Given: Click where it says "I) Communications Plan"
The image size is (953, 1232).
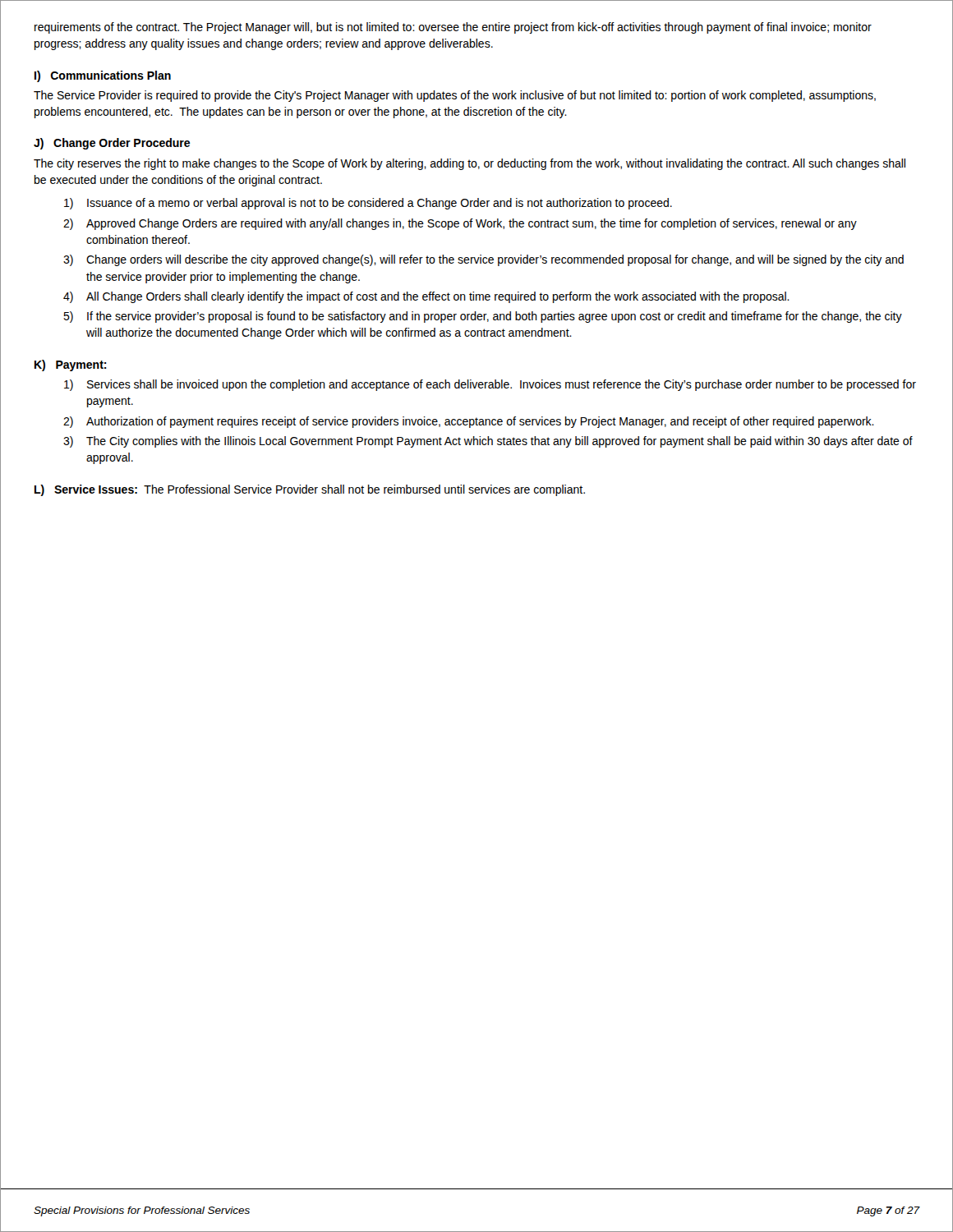Looking at the screenshot, I should [102, 75].
